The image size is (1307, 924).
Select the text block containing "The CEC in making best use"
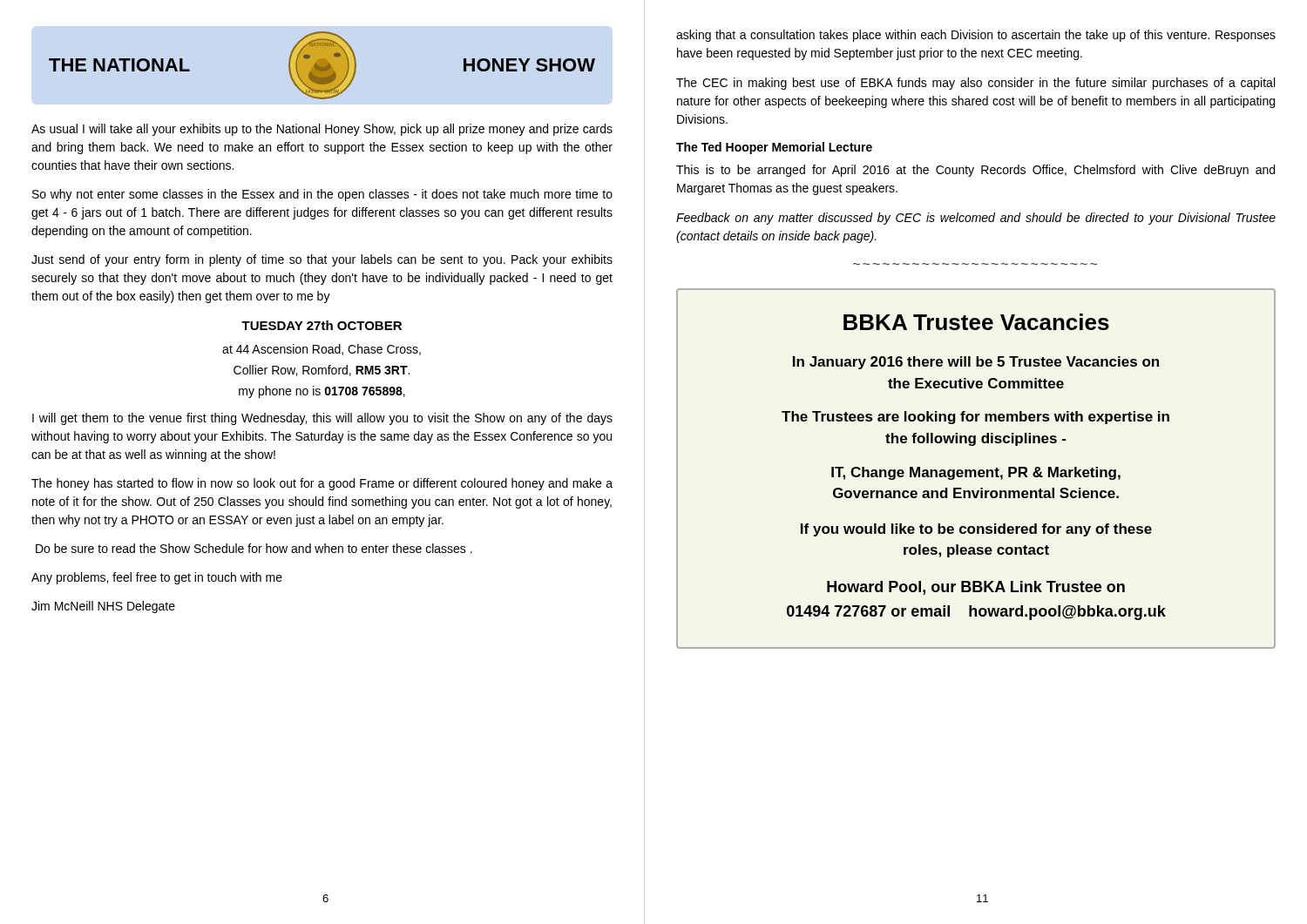pos(976,101)
